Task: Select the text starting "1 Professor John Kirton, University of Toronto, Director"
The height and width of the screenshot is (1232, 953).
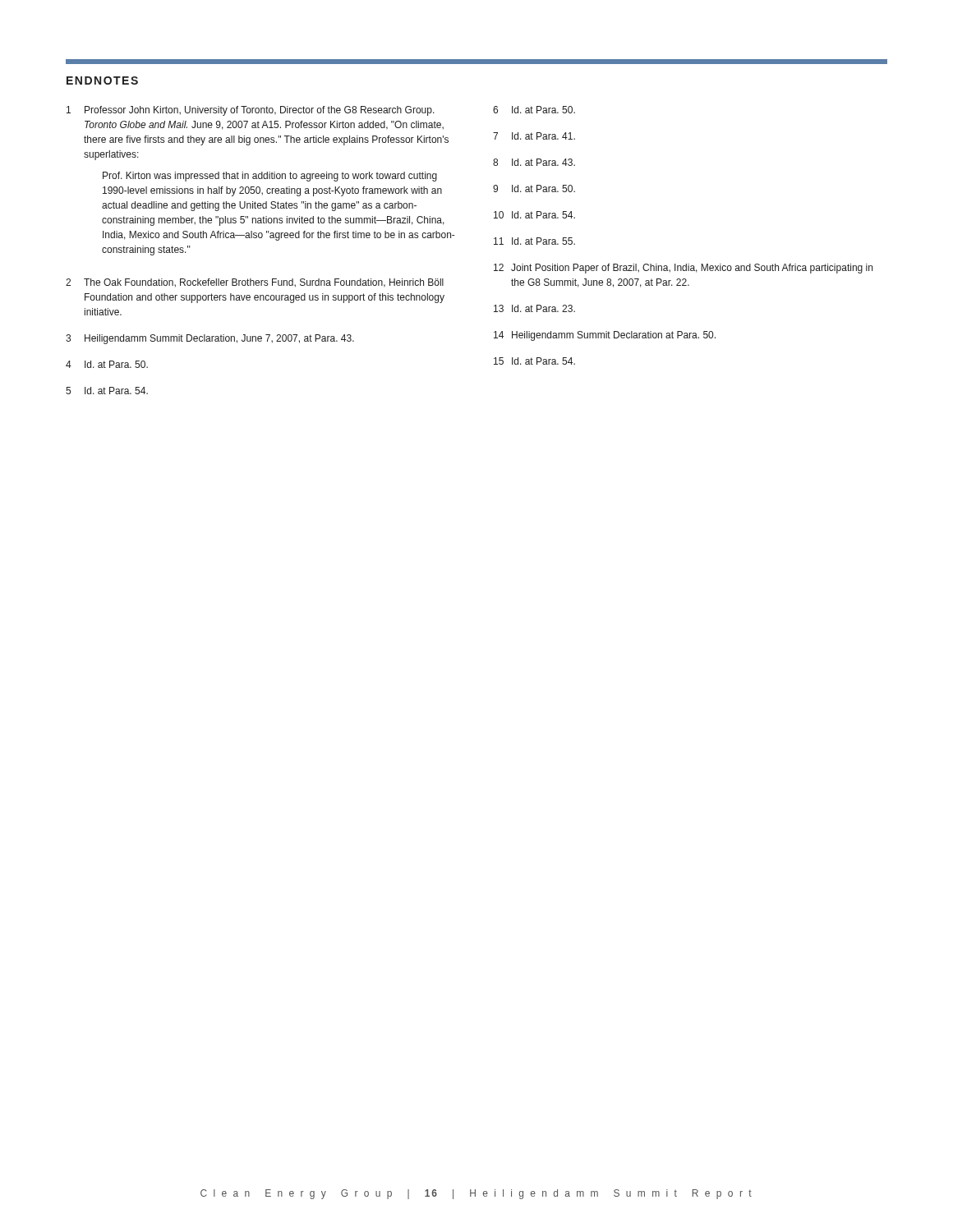Action: pyautogui.click(x=263, y=183)
